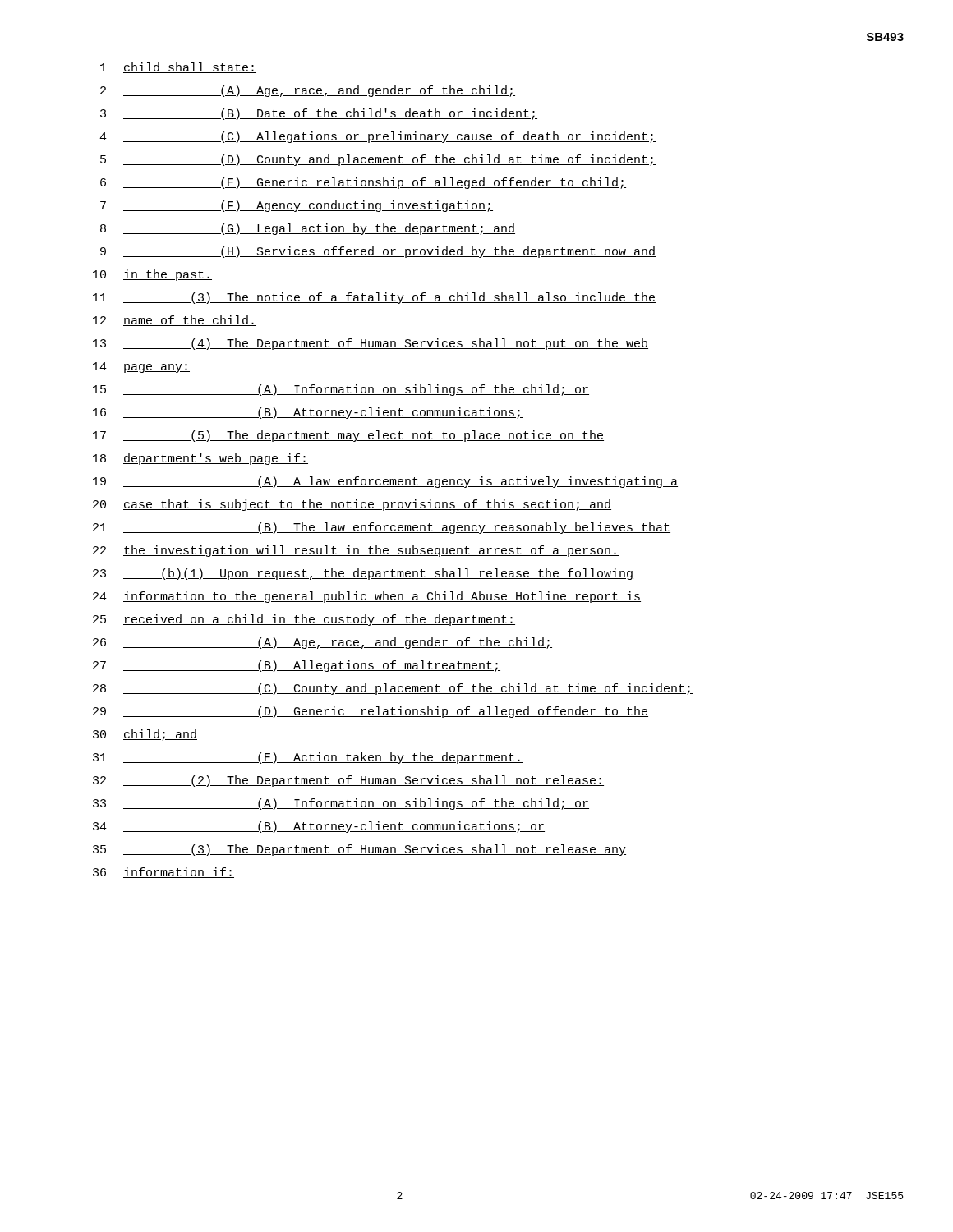
Task: Find the block starting "20 case that"
Action: pos(485,506)
